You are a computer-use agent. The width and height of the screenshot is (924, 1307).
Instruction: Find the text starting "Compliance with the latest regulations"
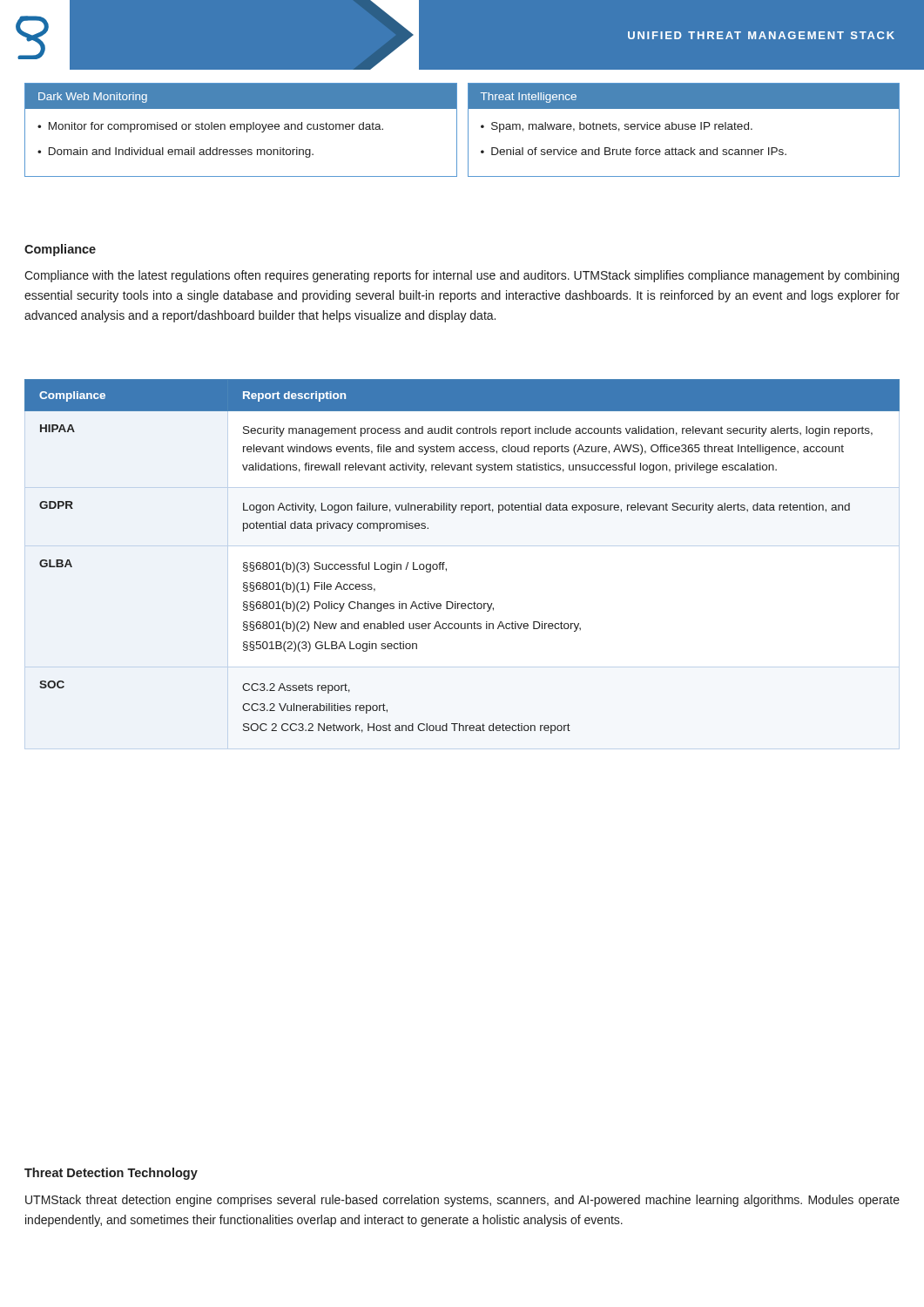point(462,295)
